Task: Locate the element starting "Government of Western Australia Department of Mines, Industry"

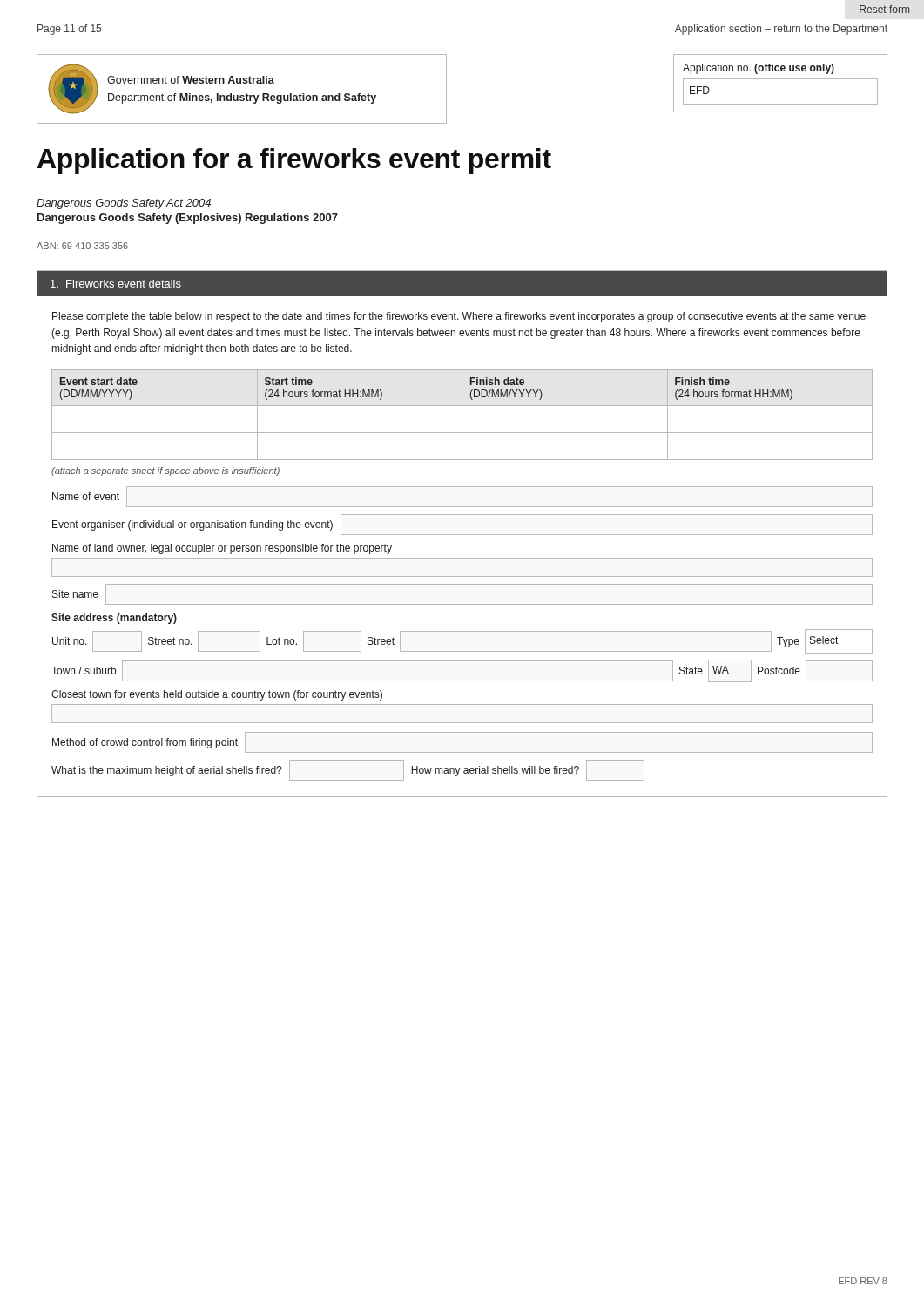Action: pyautogui.click(x=242, y=89)
